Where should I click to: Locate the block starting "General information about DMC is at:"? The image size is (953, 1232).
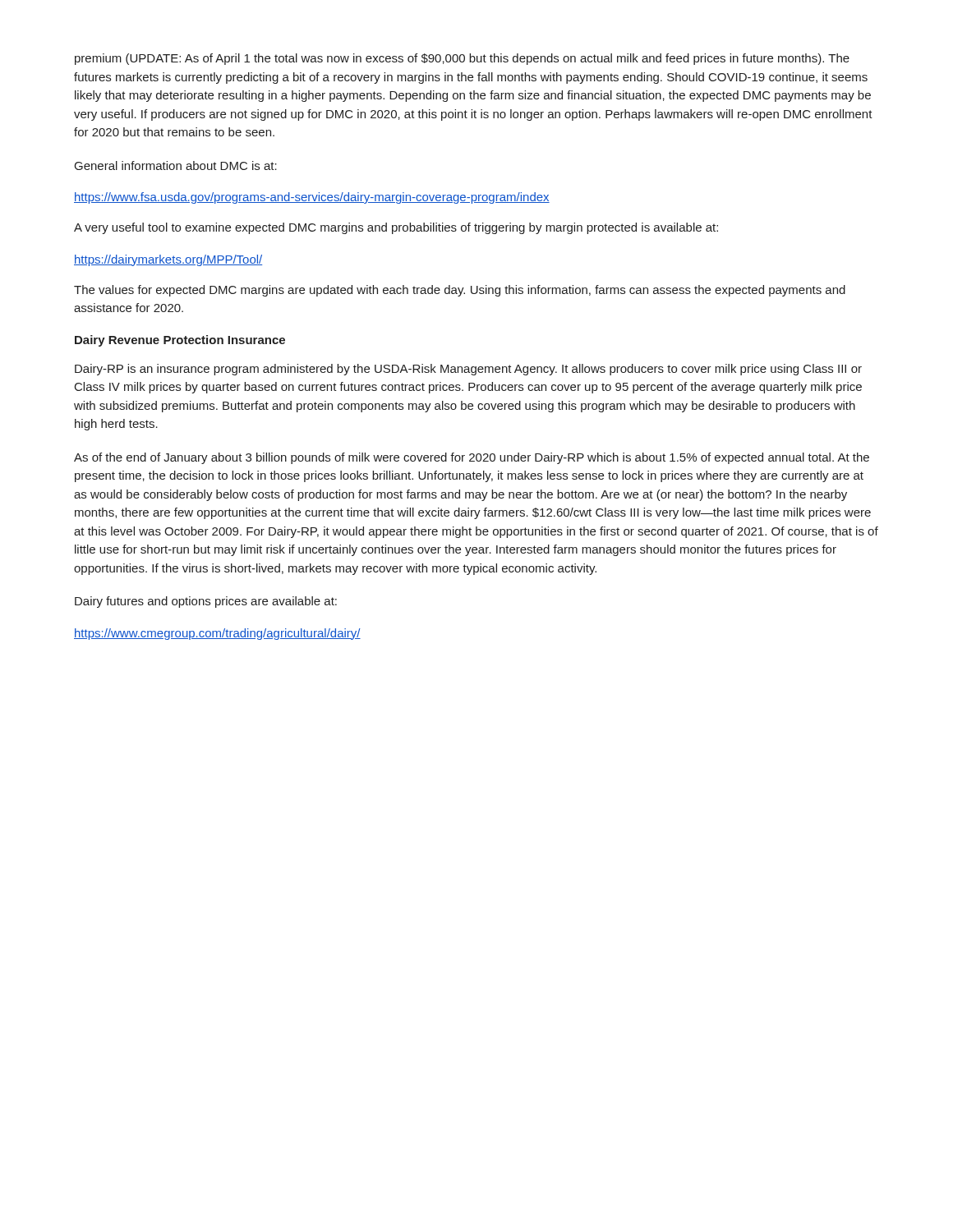click(176, 165)
